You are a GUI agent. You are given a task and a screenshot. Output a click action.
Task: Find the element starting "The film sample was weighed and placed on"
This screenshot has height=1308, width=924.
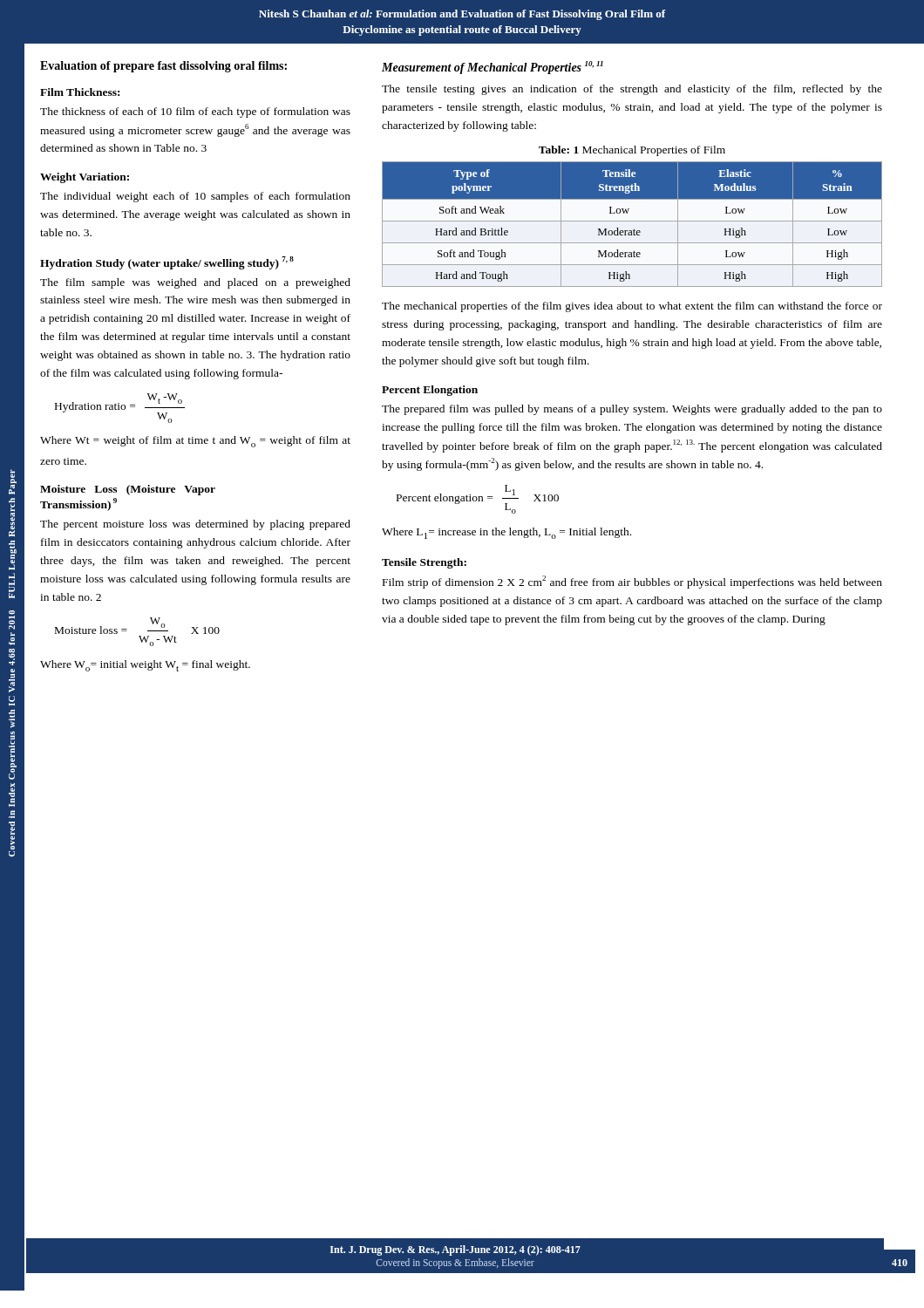195,327
